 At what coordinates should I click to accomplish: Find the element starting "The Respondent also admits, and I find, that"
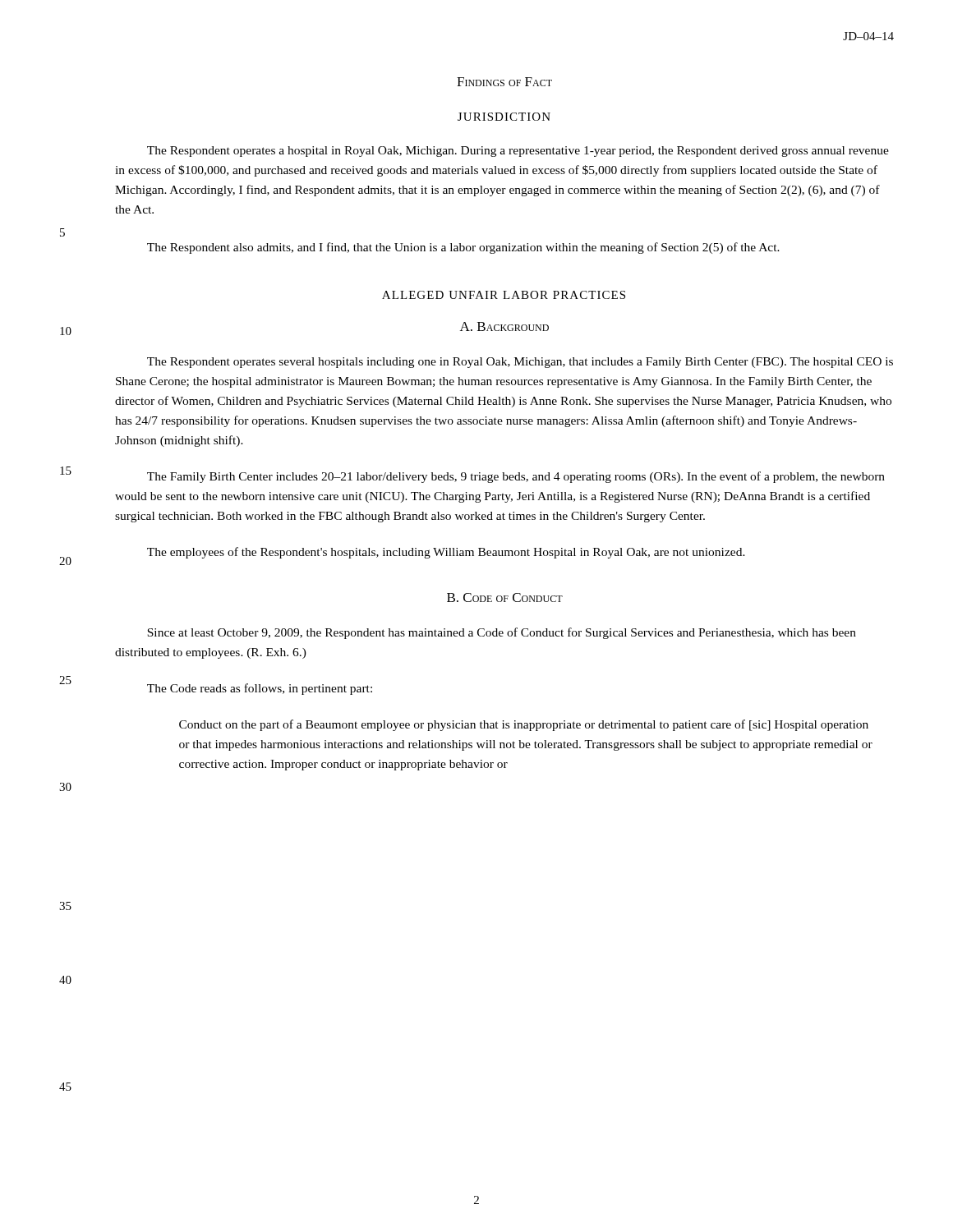(x=463, y=247)
